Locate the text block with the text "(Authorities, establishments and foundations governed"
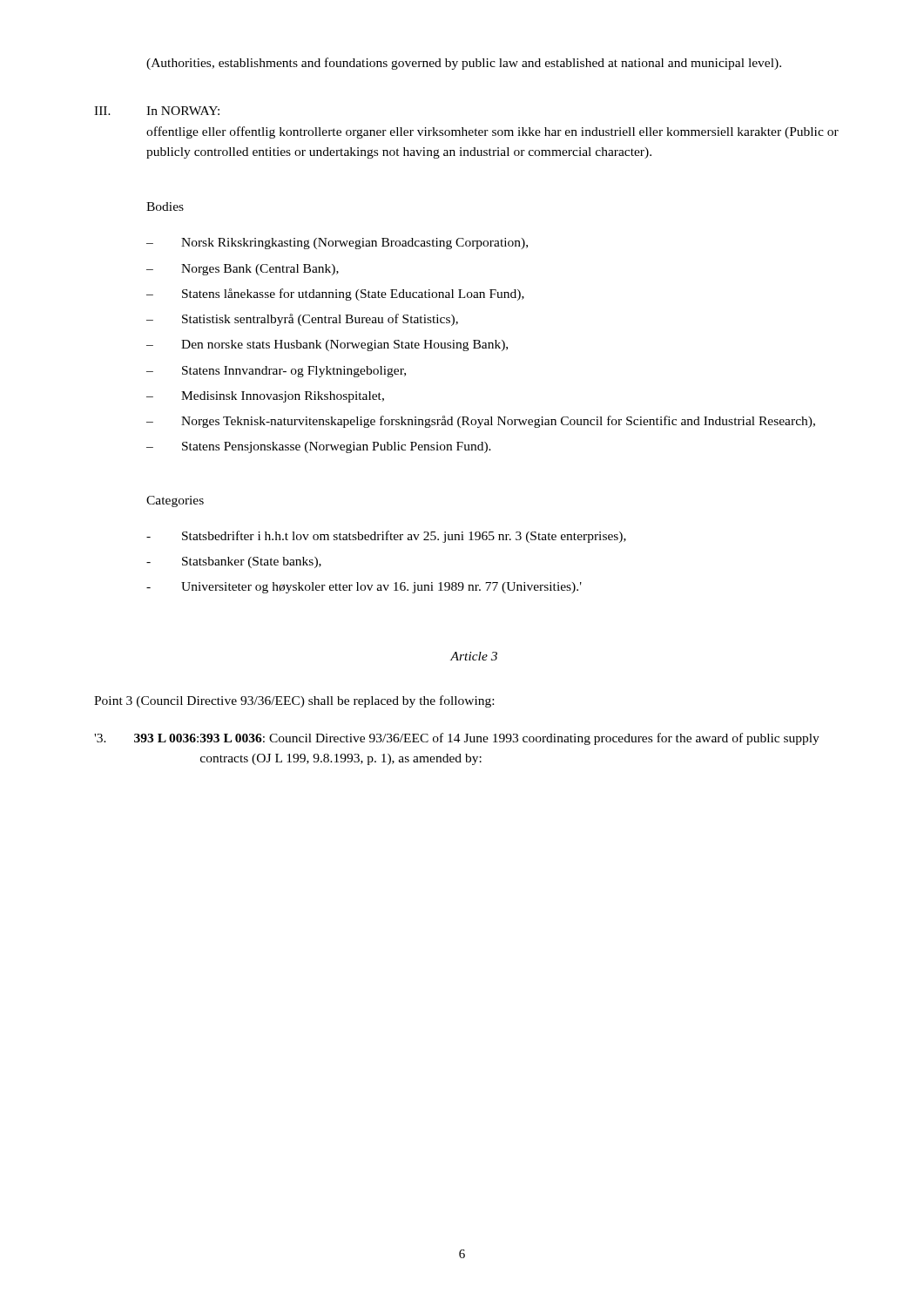924x1307 pixels. [464, 62]
